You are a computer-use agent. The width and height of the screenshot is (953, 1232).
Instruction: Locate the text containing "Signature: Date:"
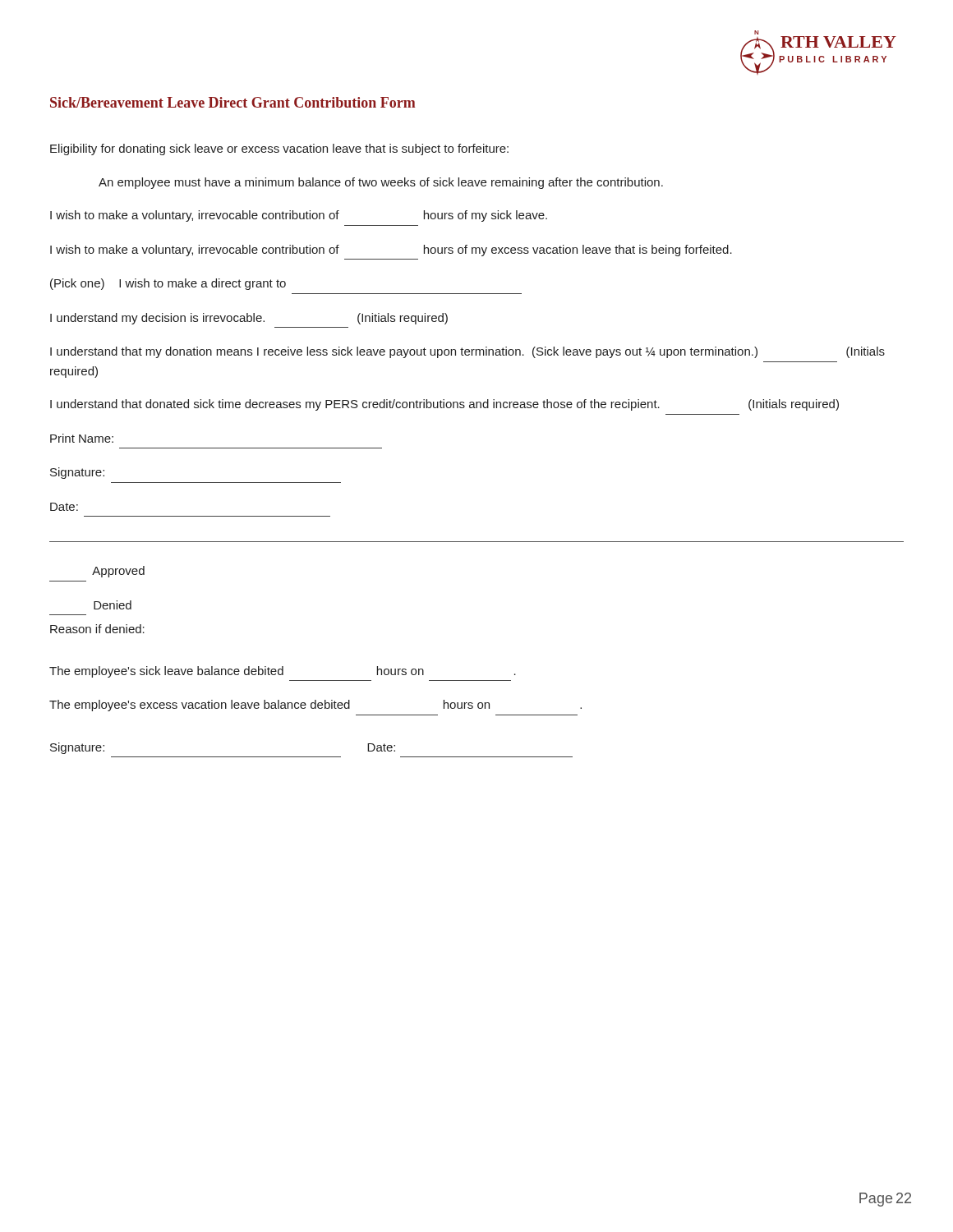pos(476,748)
